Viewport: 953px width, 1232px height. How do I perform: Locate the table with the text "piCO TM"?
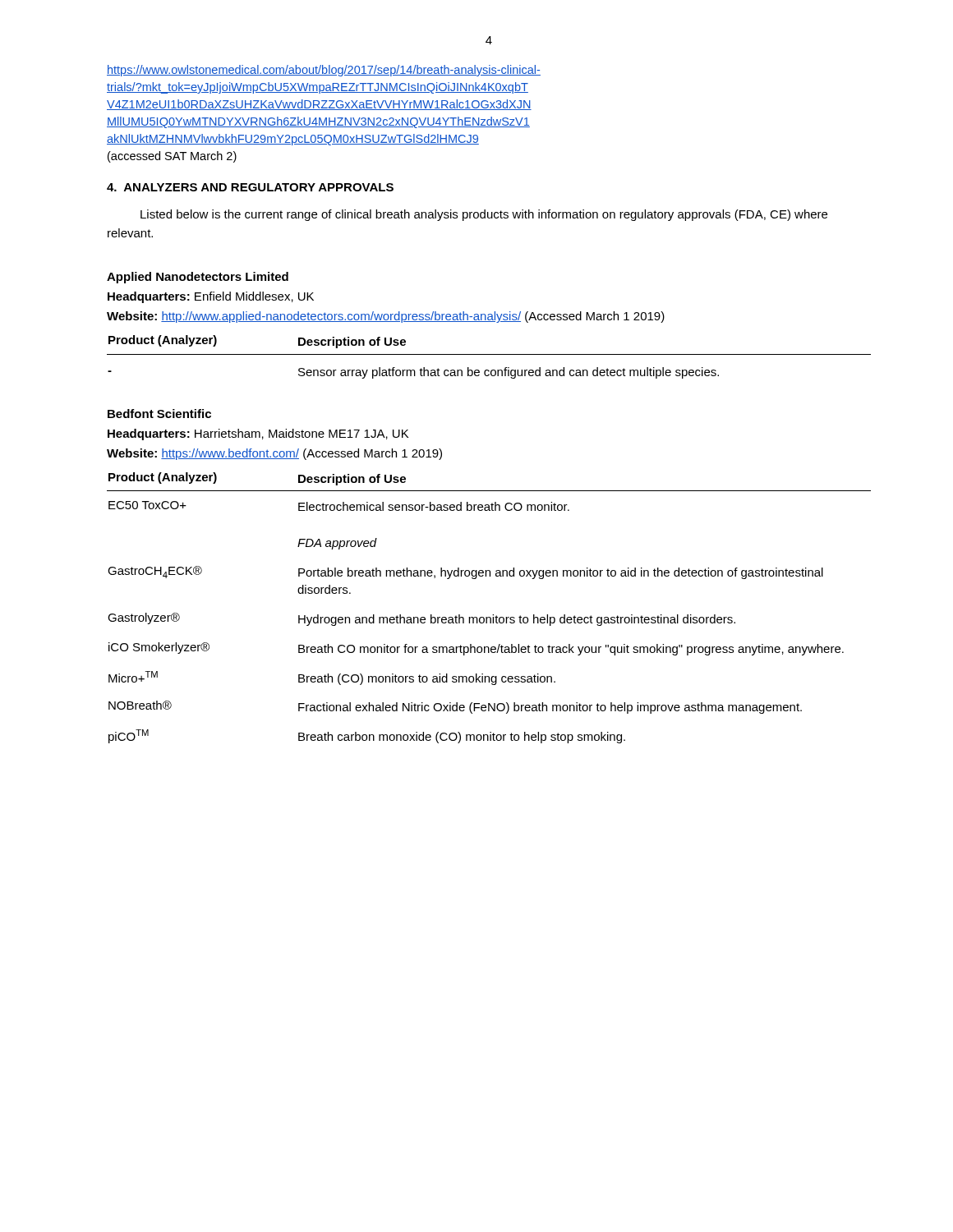click(489, 610)
